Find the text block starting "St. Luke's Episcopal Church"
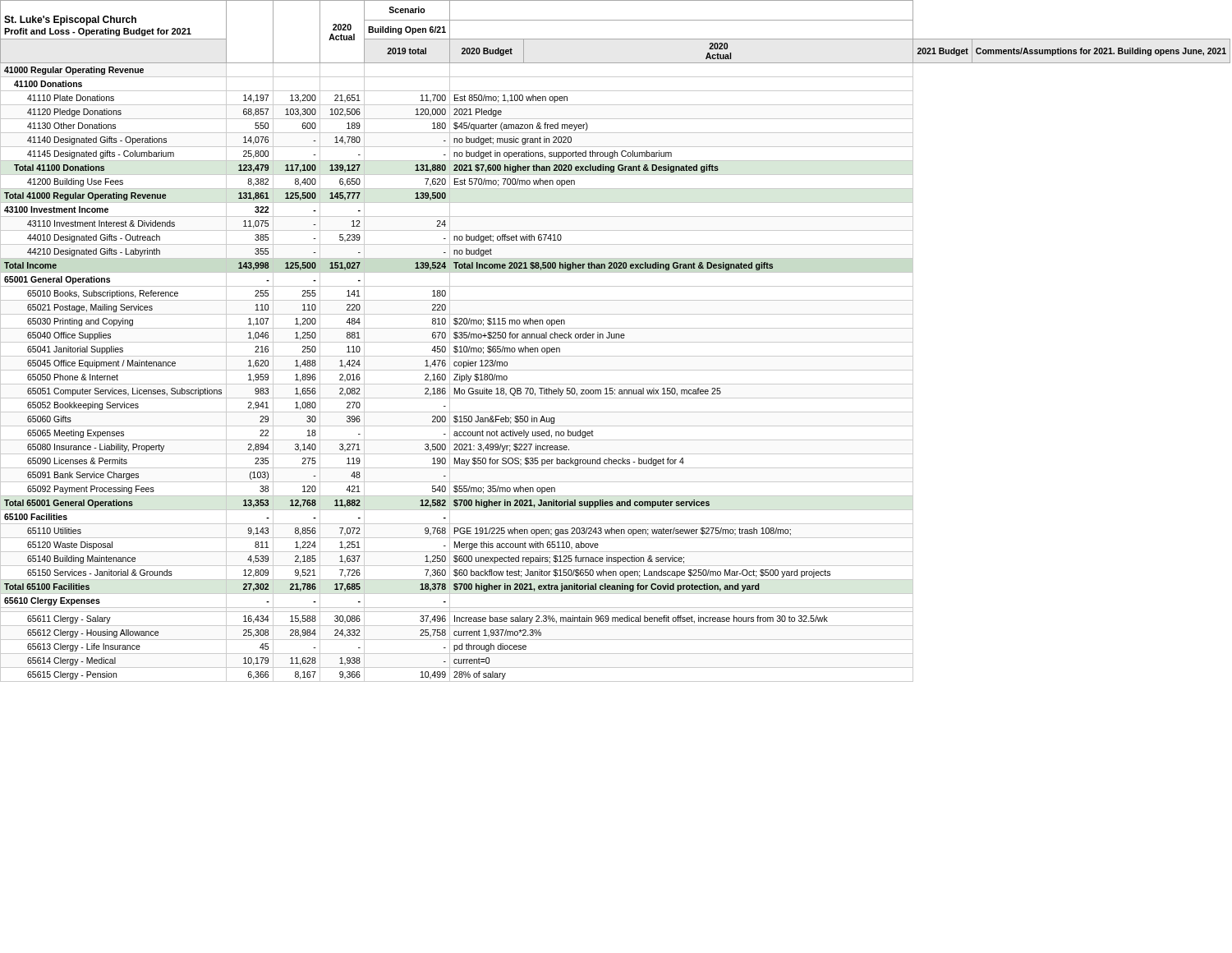 pos(71,9)
